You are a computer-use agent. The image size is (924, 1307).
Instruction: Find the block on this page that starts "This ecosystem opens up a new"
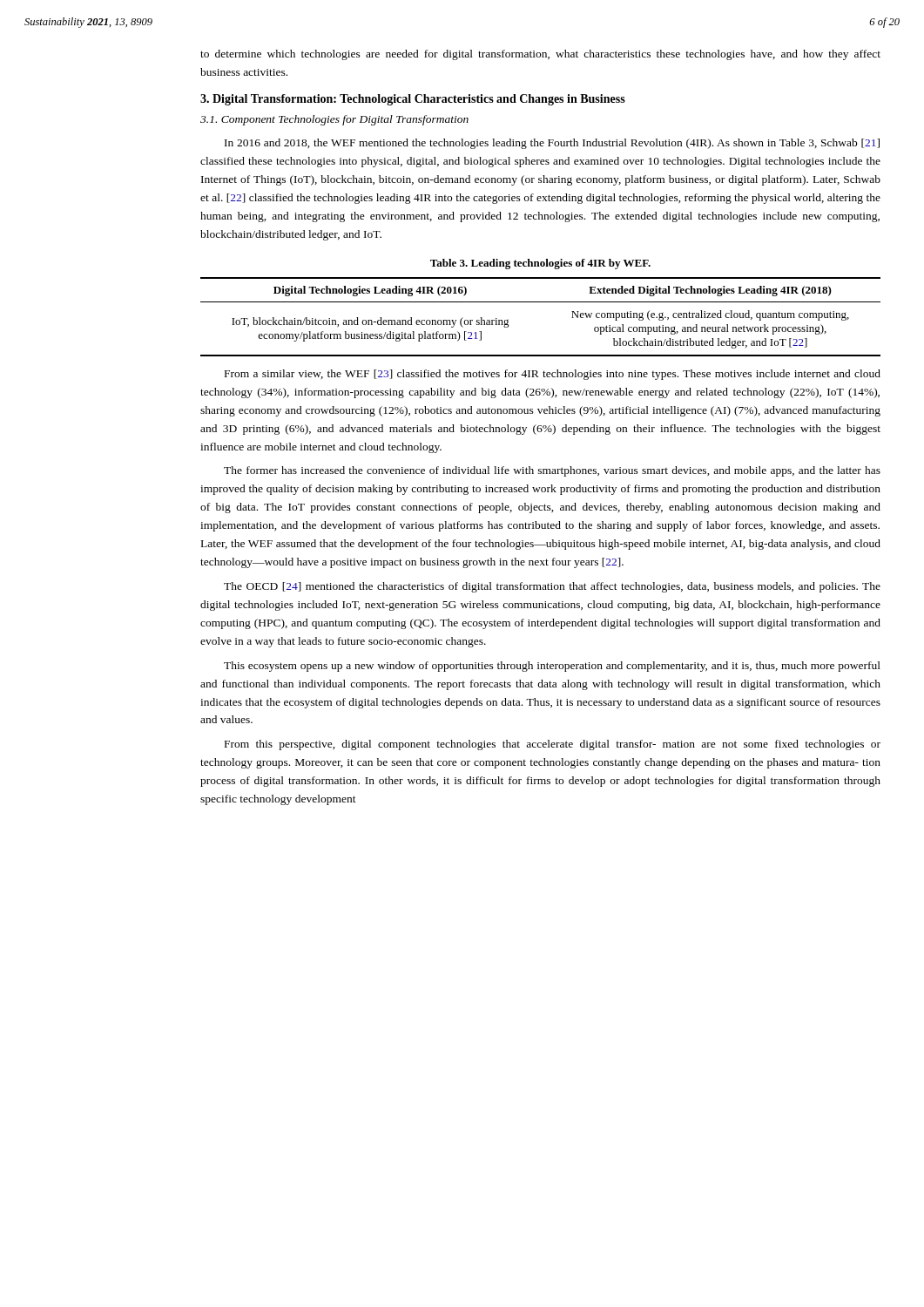tap(540, 693)
